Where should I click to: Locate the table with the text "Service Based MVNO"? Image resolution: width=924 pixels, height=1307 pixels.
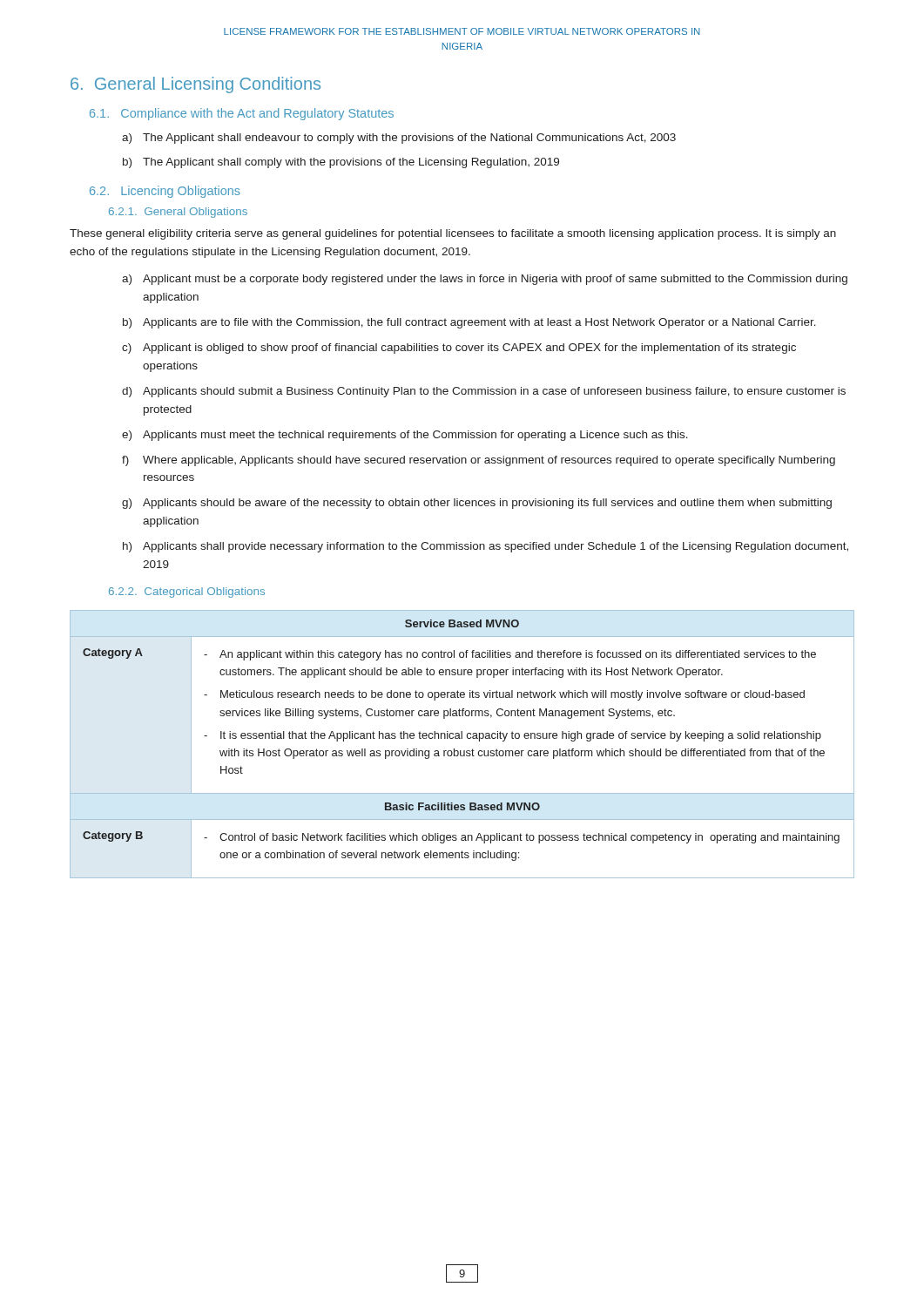pyautogui.click(x=462, y=744)
